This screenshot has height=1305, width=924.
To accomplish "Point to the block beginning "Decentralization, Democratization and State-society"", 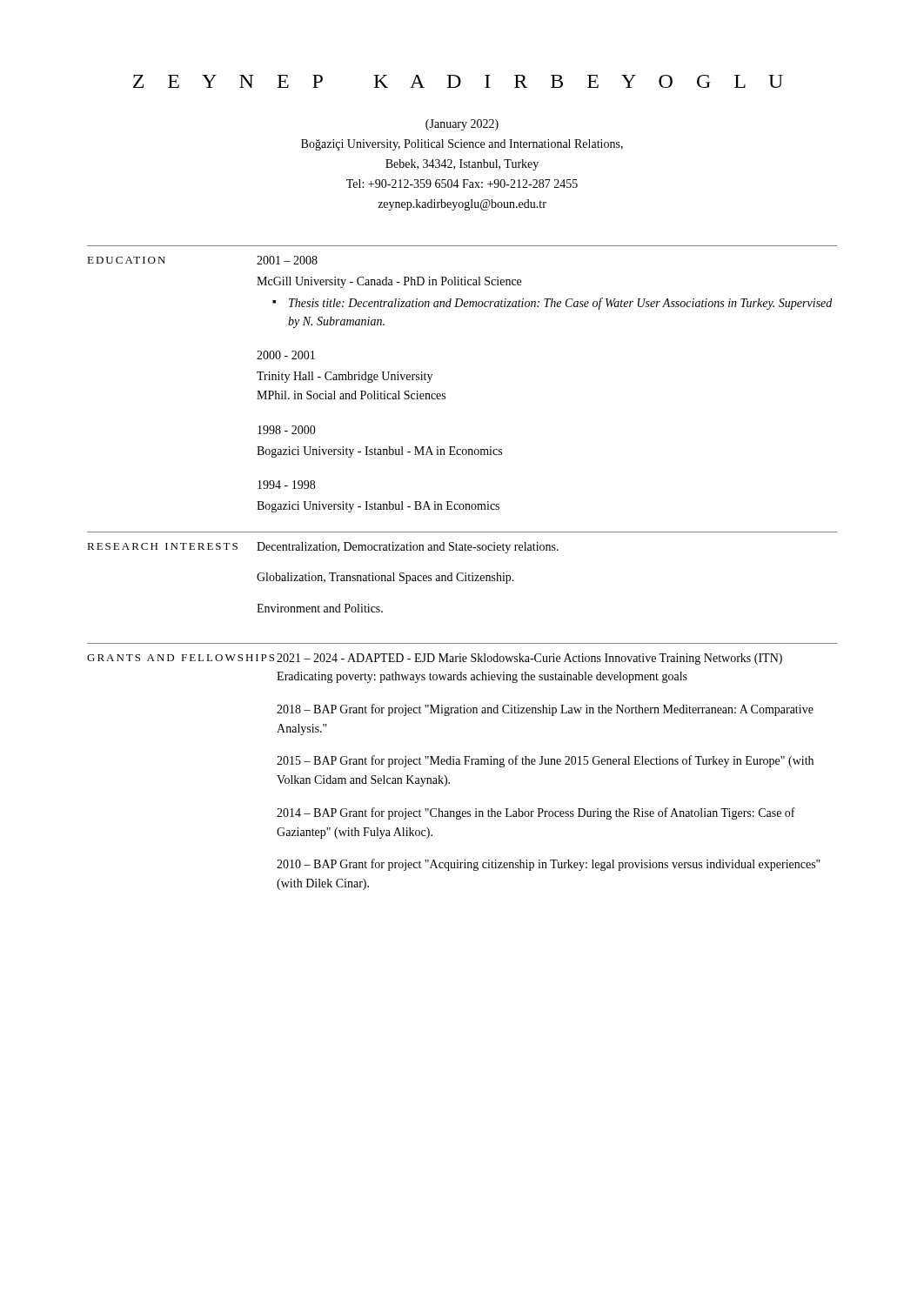I will point(408,547).
